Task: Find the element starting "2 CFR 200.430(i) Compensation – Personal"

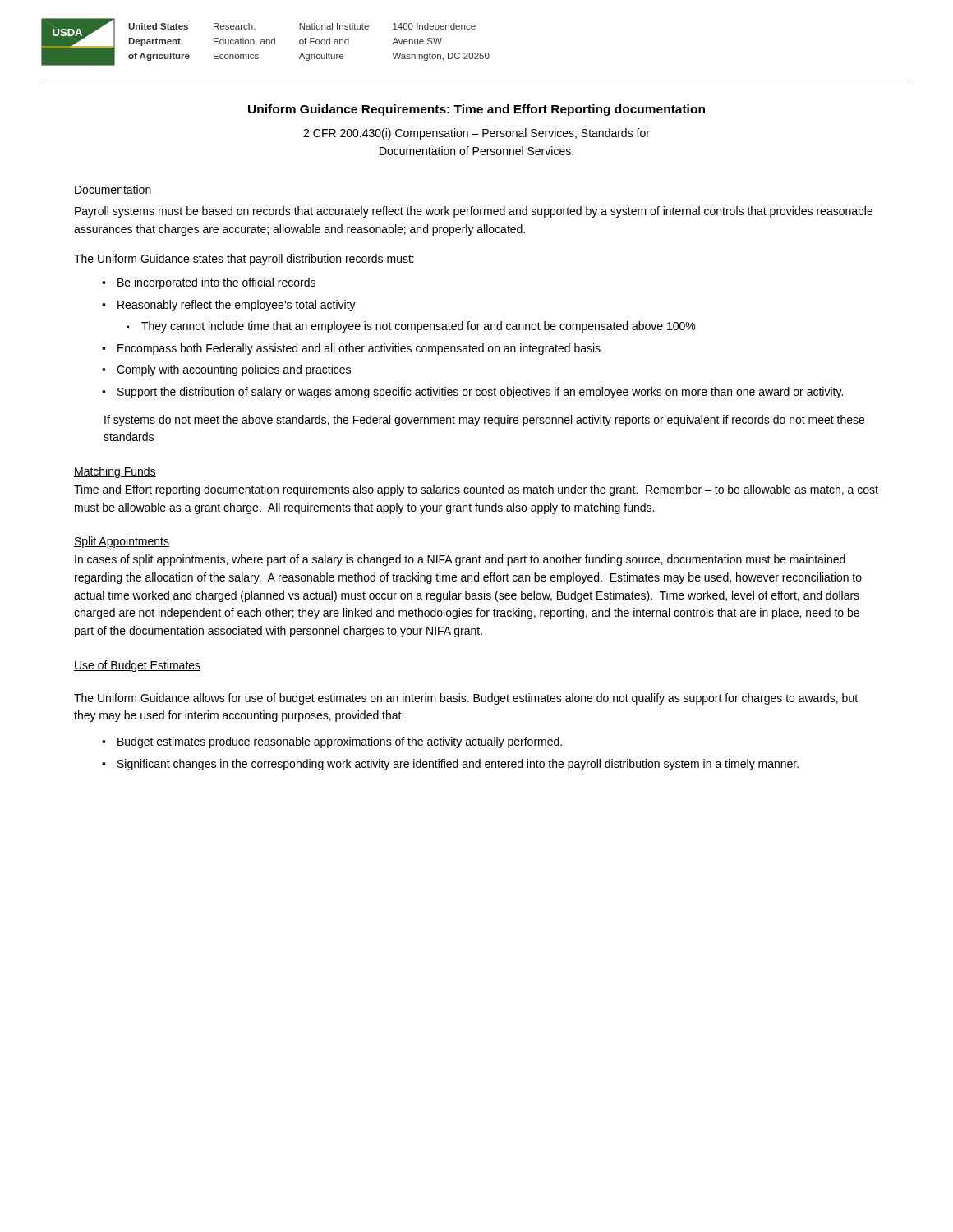Action: point(476,142)
